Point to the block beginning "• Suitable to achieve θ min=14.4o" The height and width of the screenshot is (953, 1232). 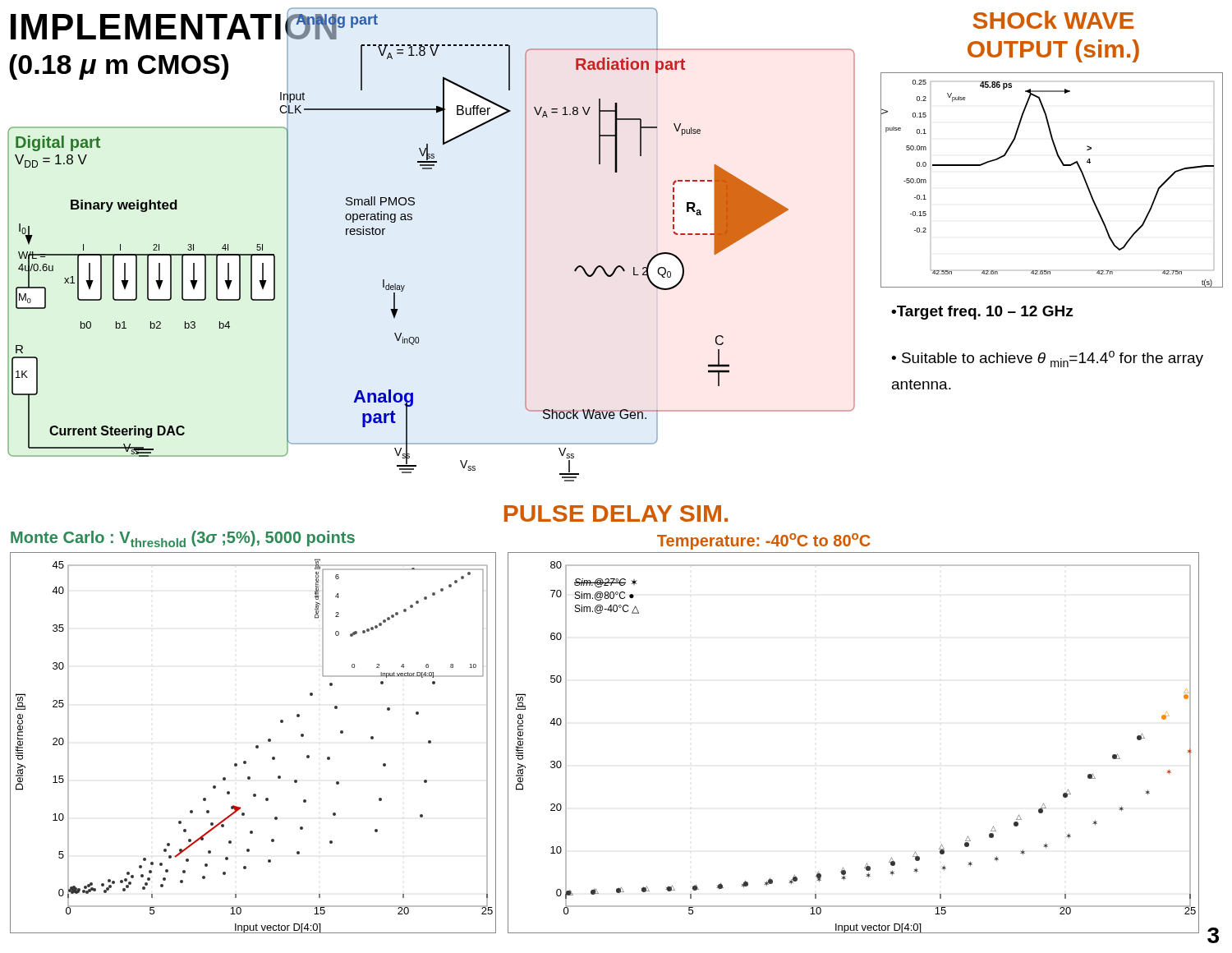(x=1053, y=371)
